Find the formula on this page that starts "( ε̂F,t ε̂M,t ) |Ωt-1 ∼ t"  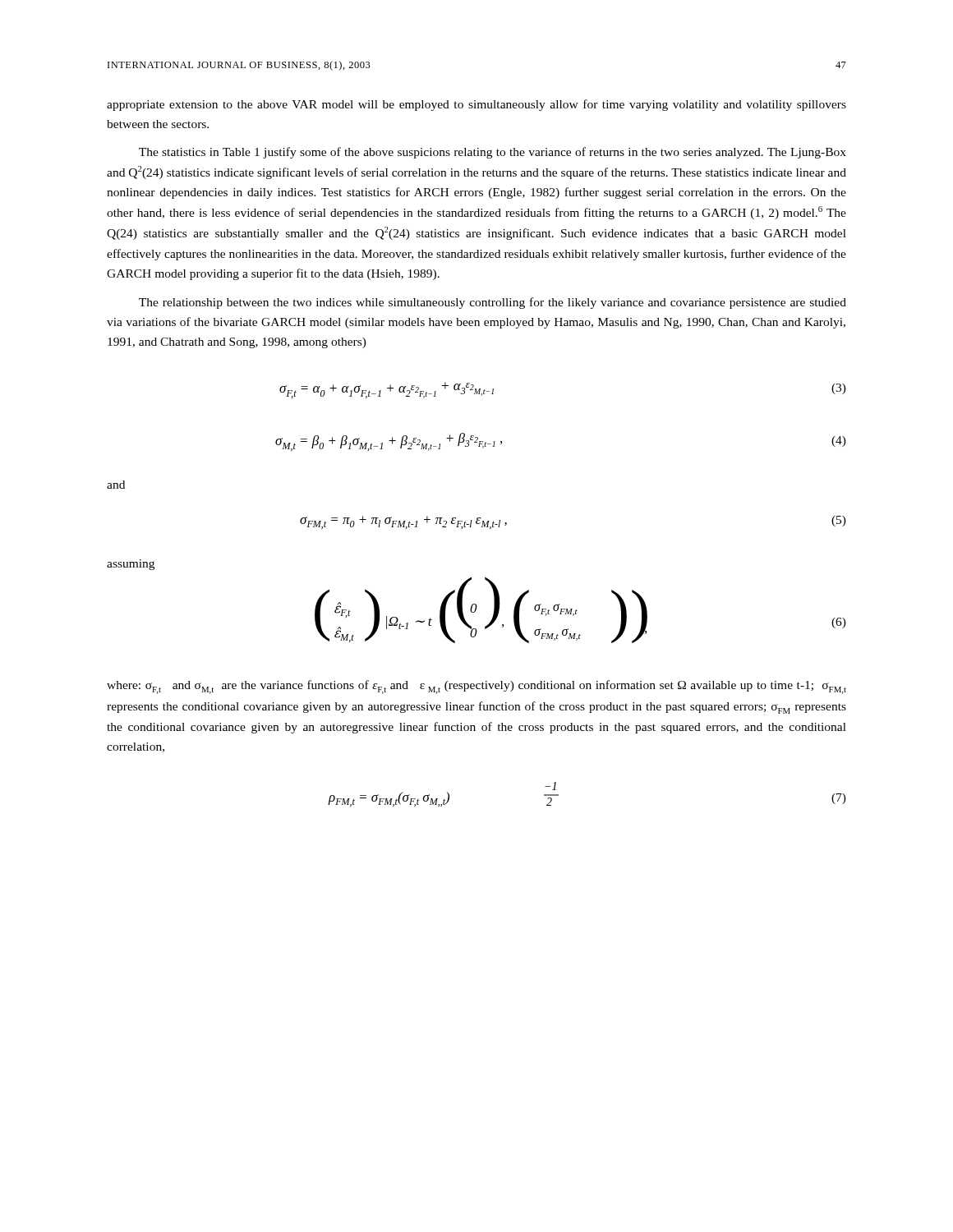pyautogui.click(x=575, y=618)
